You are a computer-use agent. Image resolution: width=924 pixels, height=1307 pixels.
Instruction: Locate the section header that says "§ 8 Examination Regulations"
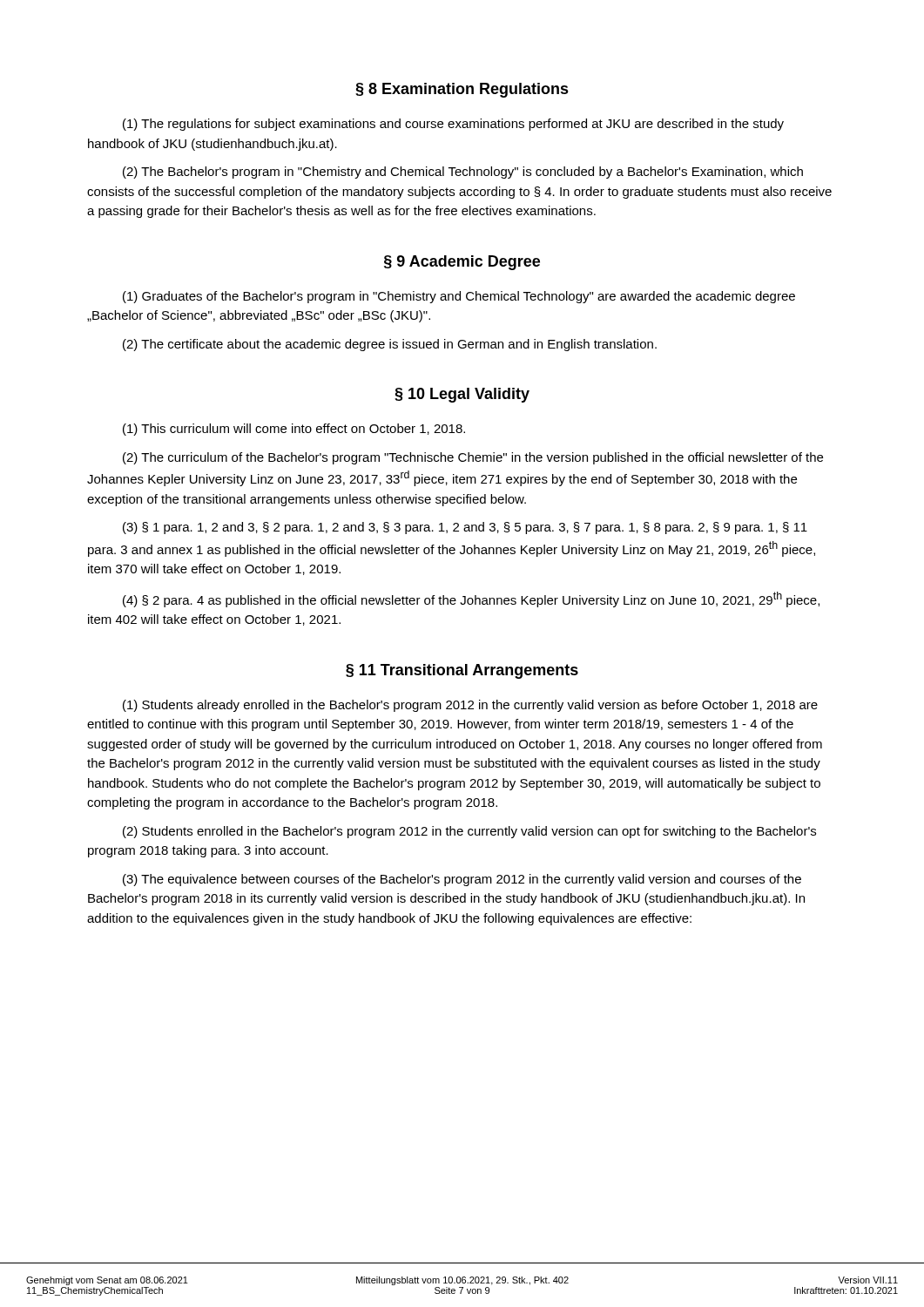(462, 89)
